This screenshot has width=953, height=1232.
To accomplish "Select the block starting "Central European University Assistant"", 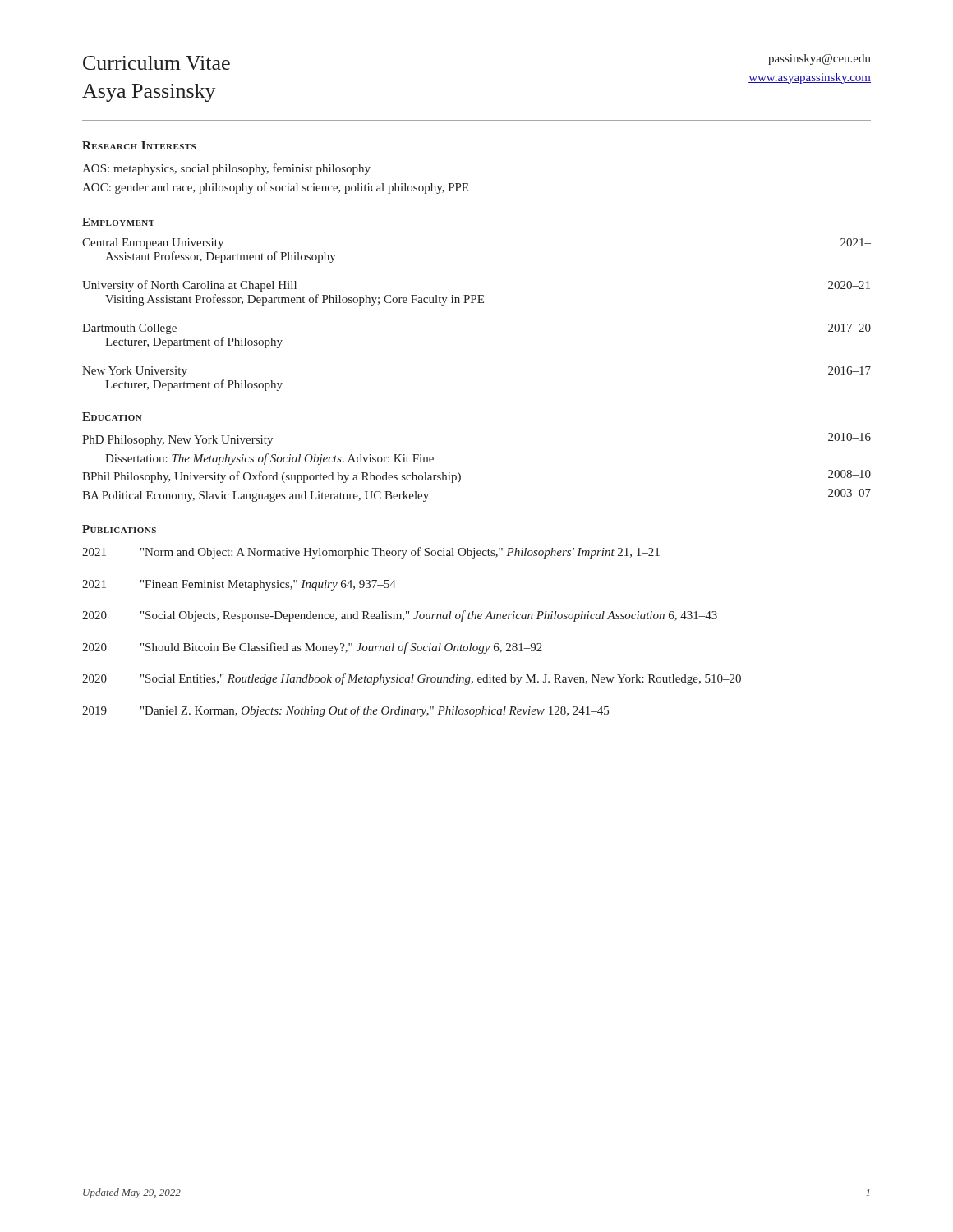I will [x=154, y=244].
